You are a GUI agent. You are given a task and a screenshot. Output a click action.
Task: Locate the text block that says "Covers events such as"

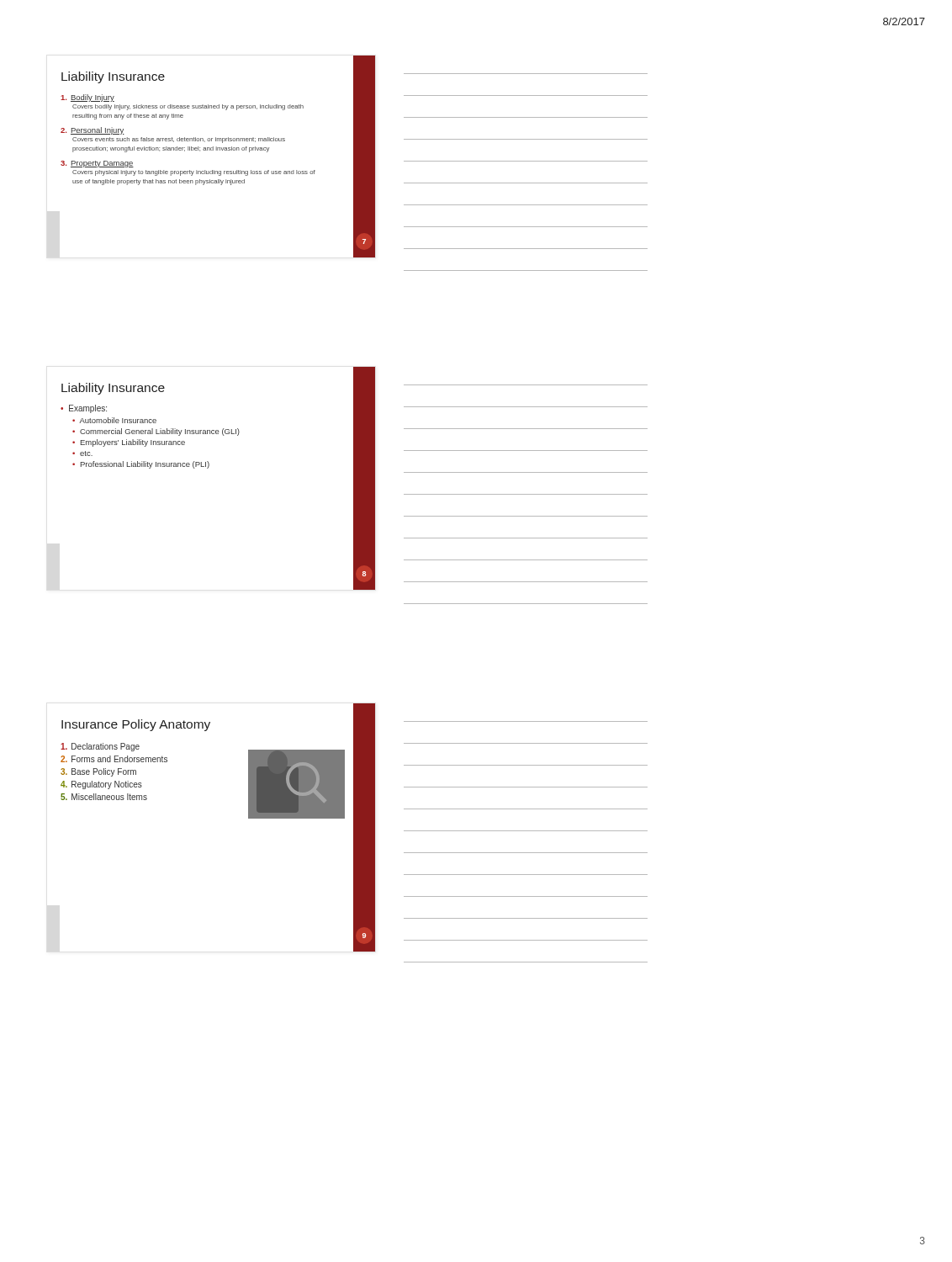click(x=179, y=144)
